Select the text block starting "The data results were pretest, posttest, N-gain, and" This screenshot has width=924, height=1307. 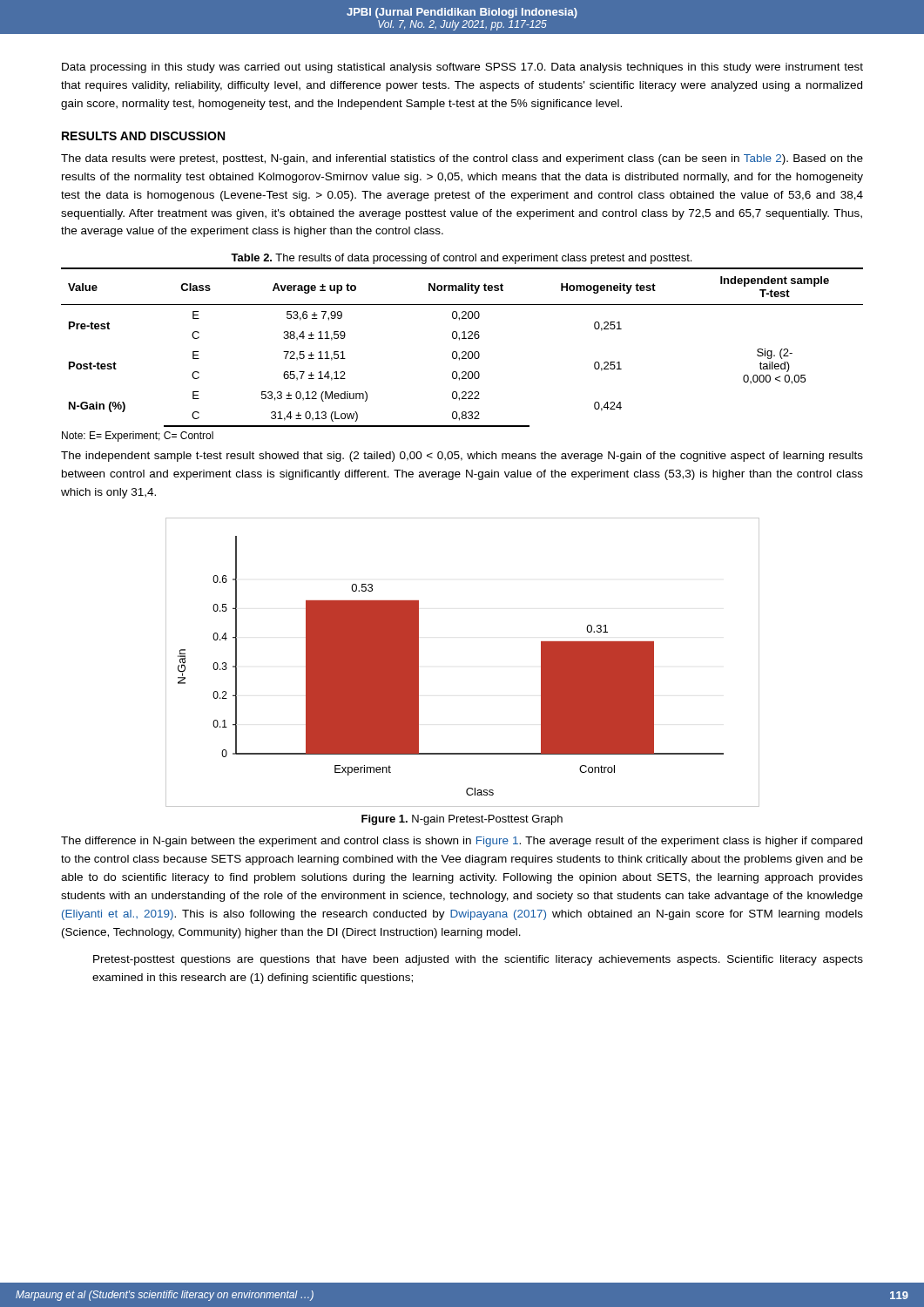pyautogui.click(x=462, y=194)
